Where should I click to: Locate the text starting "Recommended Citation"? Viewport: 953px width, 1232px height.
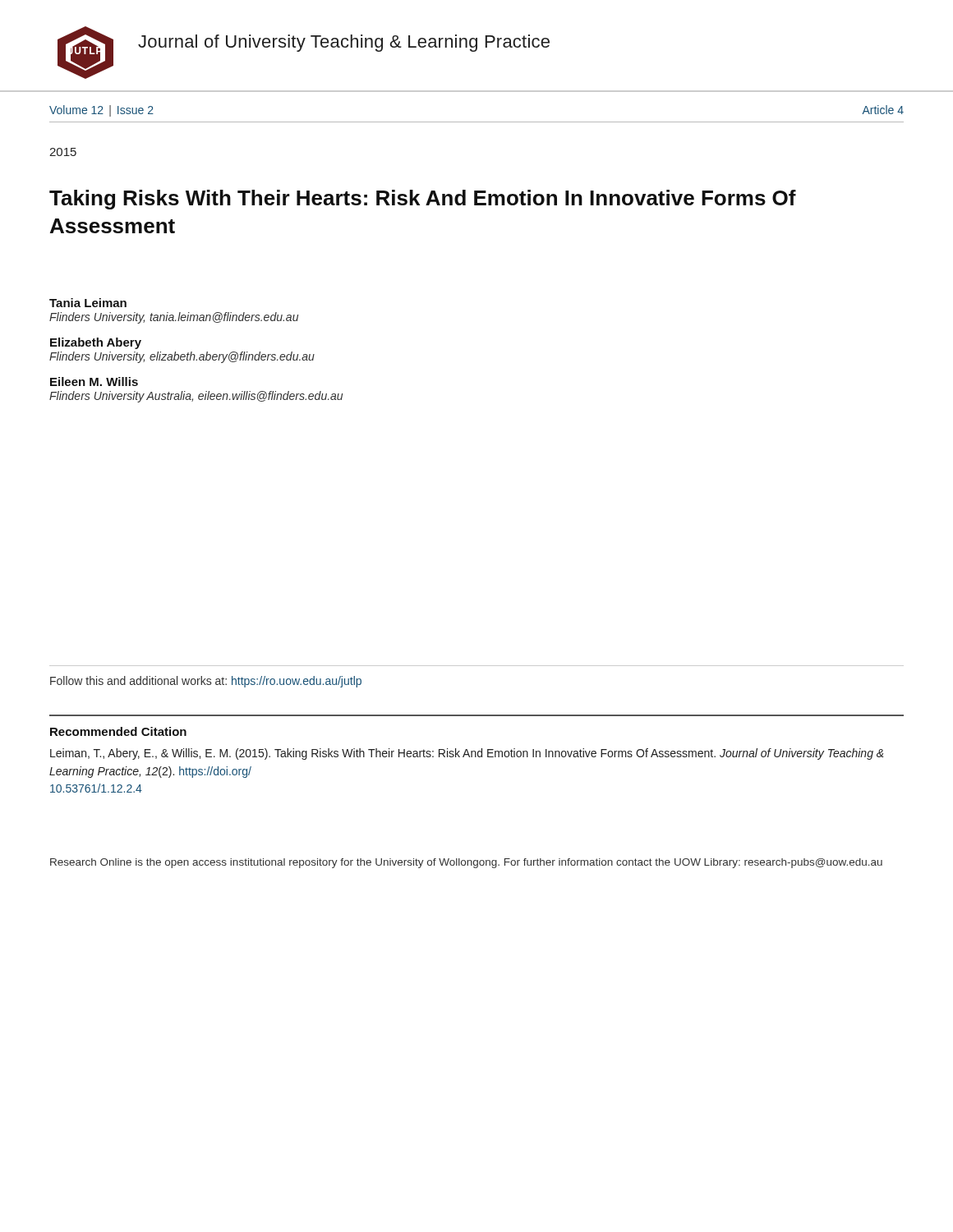(x=118, y=731)
